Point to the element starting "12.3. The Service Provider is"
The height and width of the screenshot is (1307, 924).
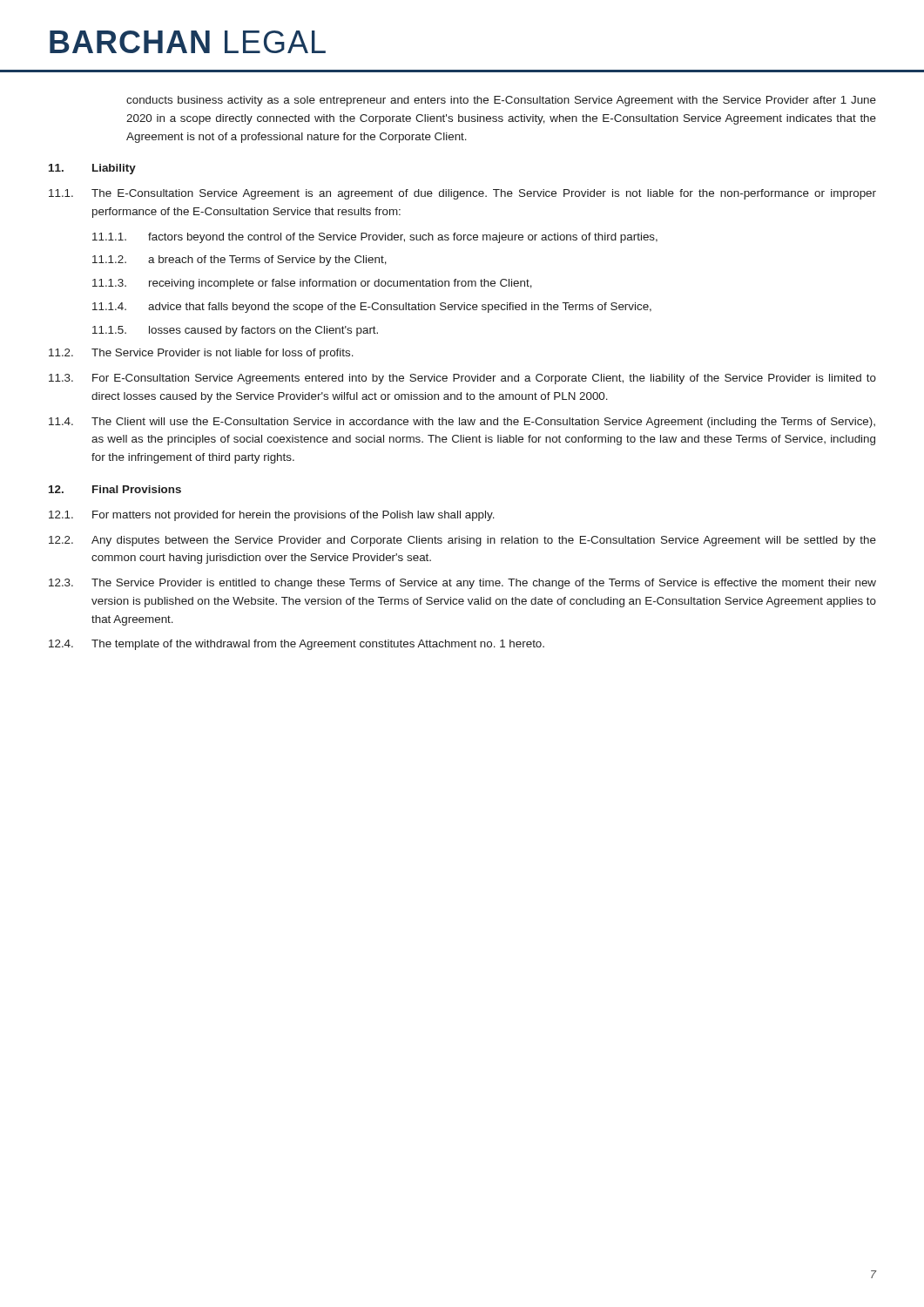tap(462, 601)
